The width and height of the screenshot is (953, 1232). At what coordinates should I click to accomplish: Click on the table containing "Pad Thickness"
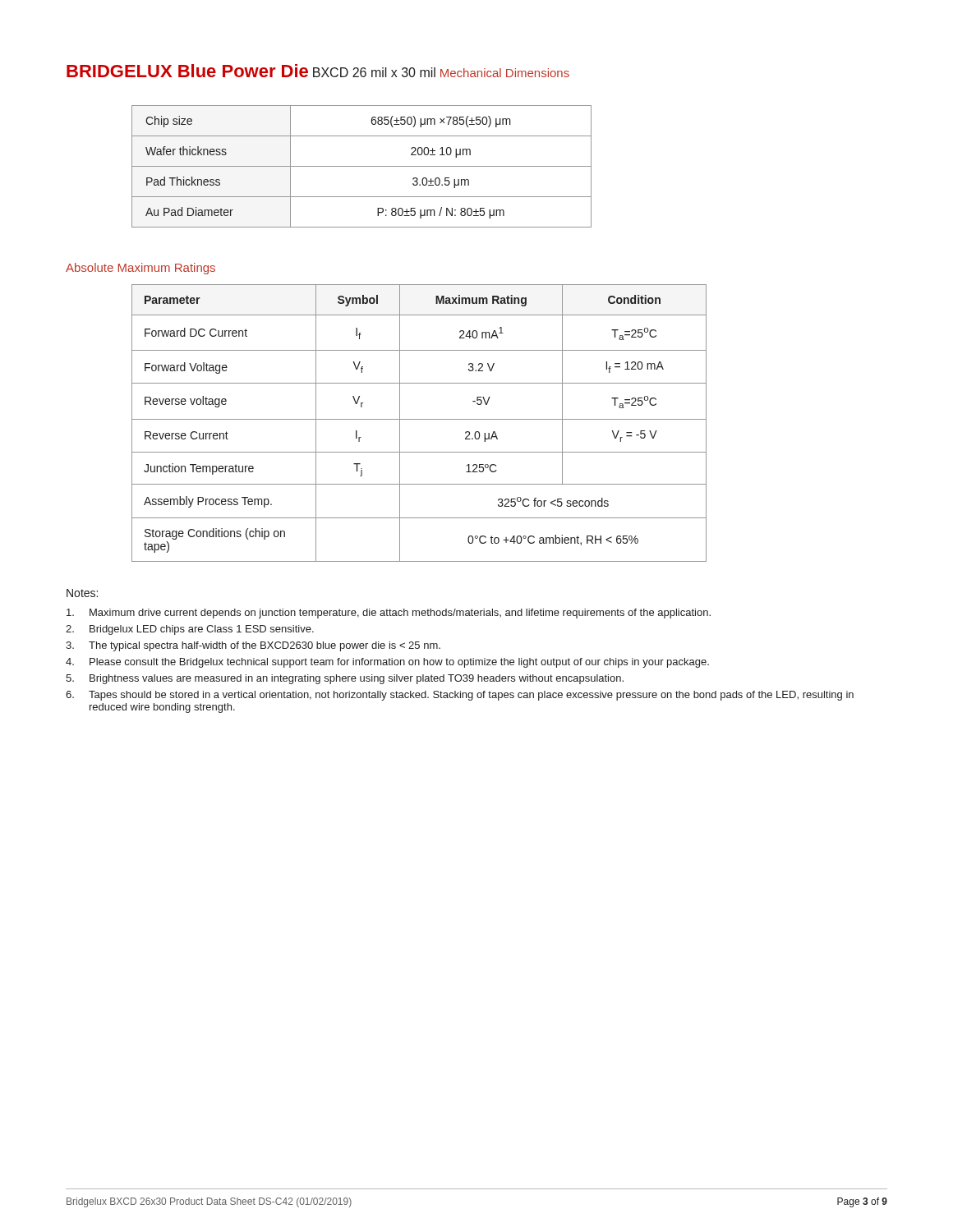pos(509,166)
